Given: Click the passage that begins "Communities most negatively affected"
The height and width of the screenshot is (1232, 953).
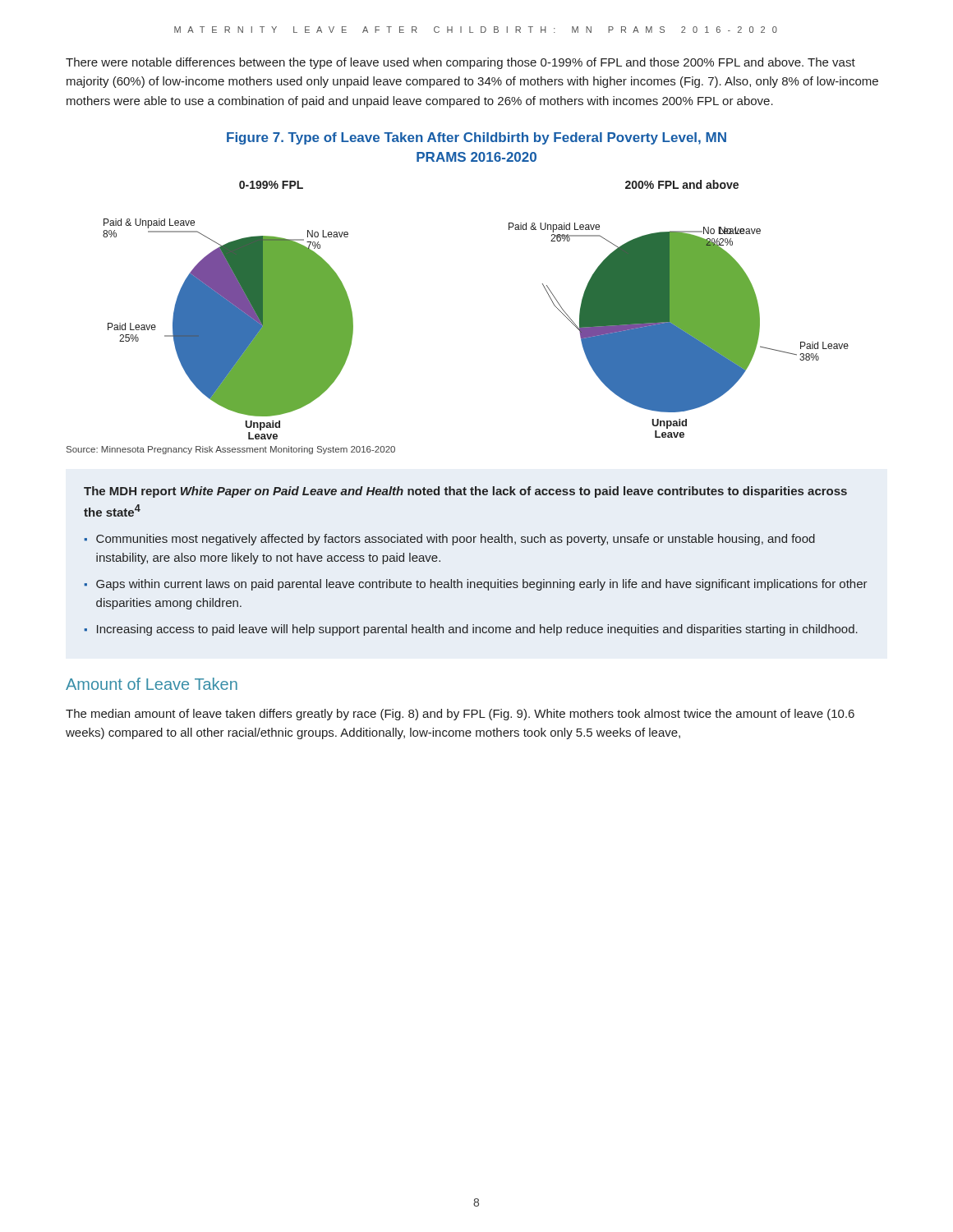Looking at the screenshot, I should (x=456, y=548).
